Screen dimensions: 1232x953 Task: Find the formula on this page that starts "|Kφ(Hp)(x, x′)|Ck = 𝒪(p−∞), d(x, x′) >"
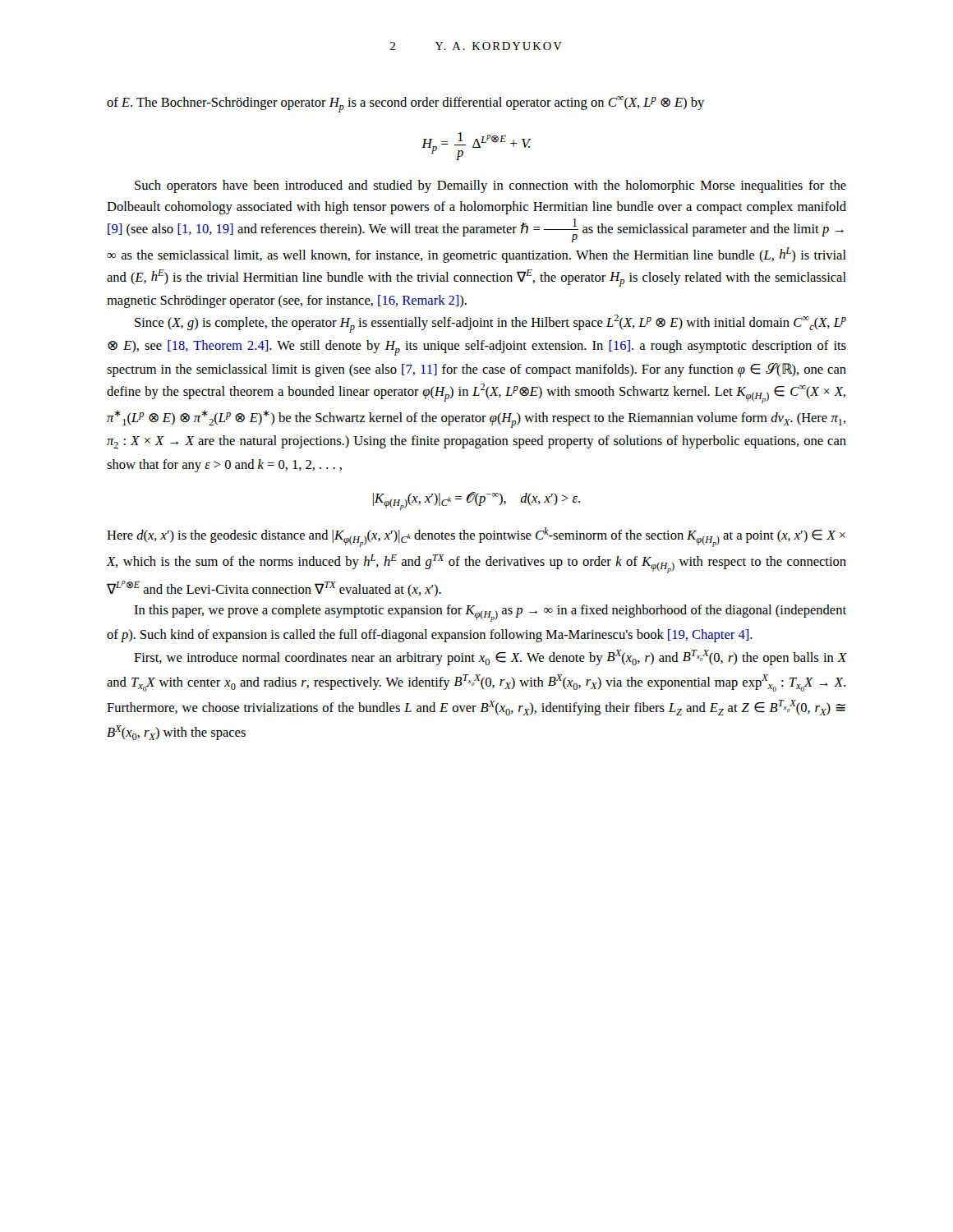coord(476,499)
